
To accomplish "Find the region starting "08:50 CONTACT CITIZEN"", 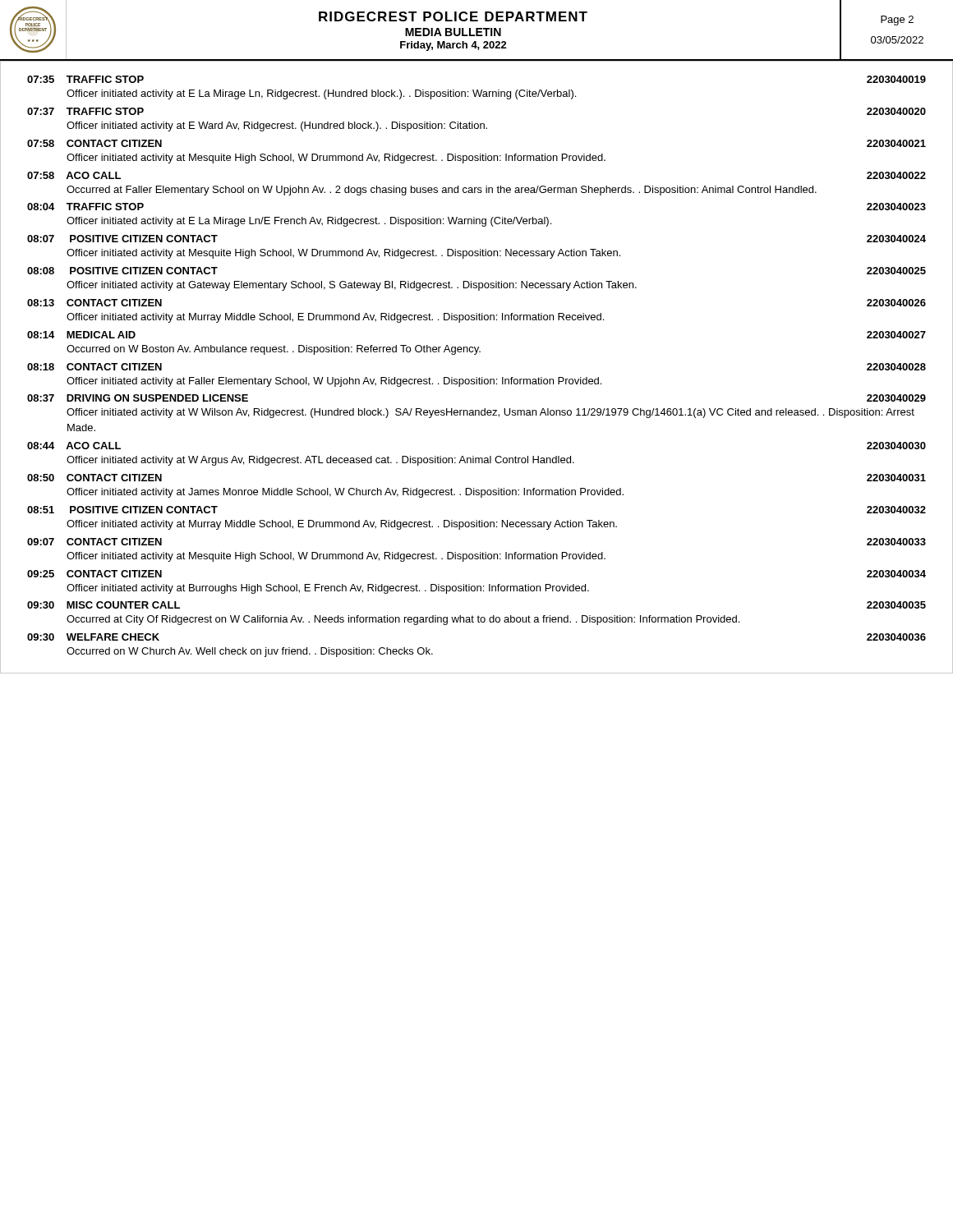I will point(476,486).
